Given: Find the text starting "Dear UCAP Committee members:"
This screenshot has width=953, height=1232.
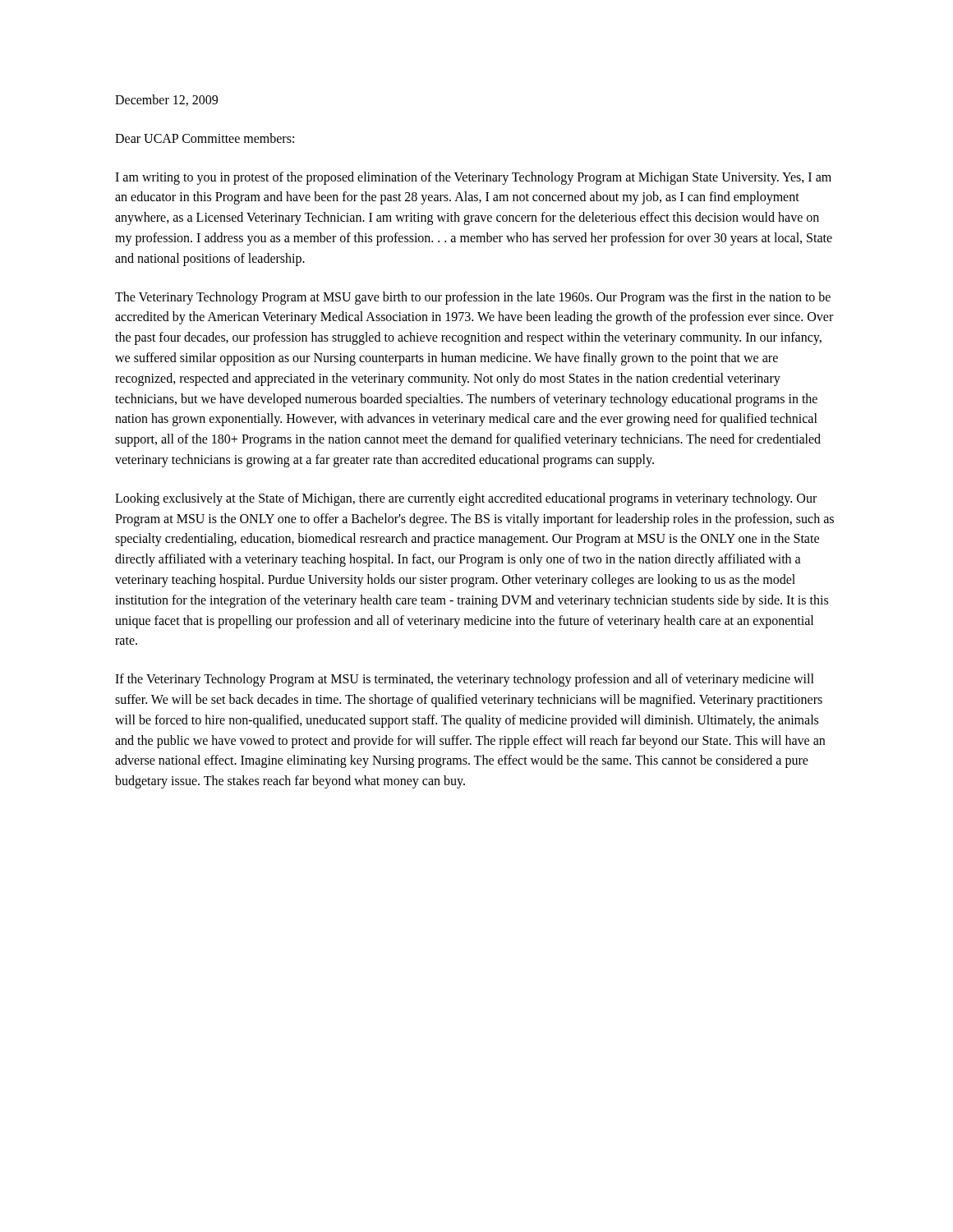Looking at the screenshot, I should pyautogui.click(x=205, y=138).
